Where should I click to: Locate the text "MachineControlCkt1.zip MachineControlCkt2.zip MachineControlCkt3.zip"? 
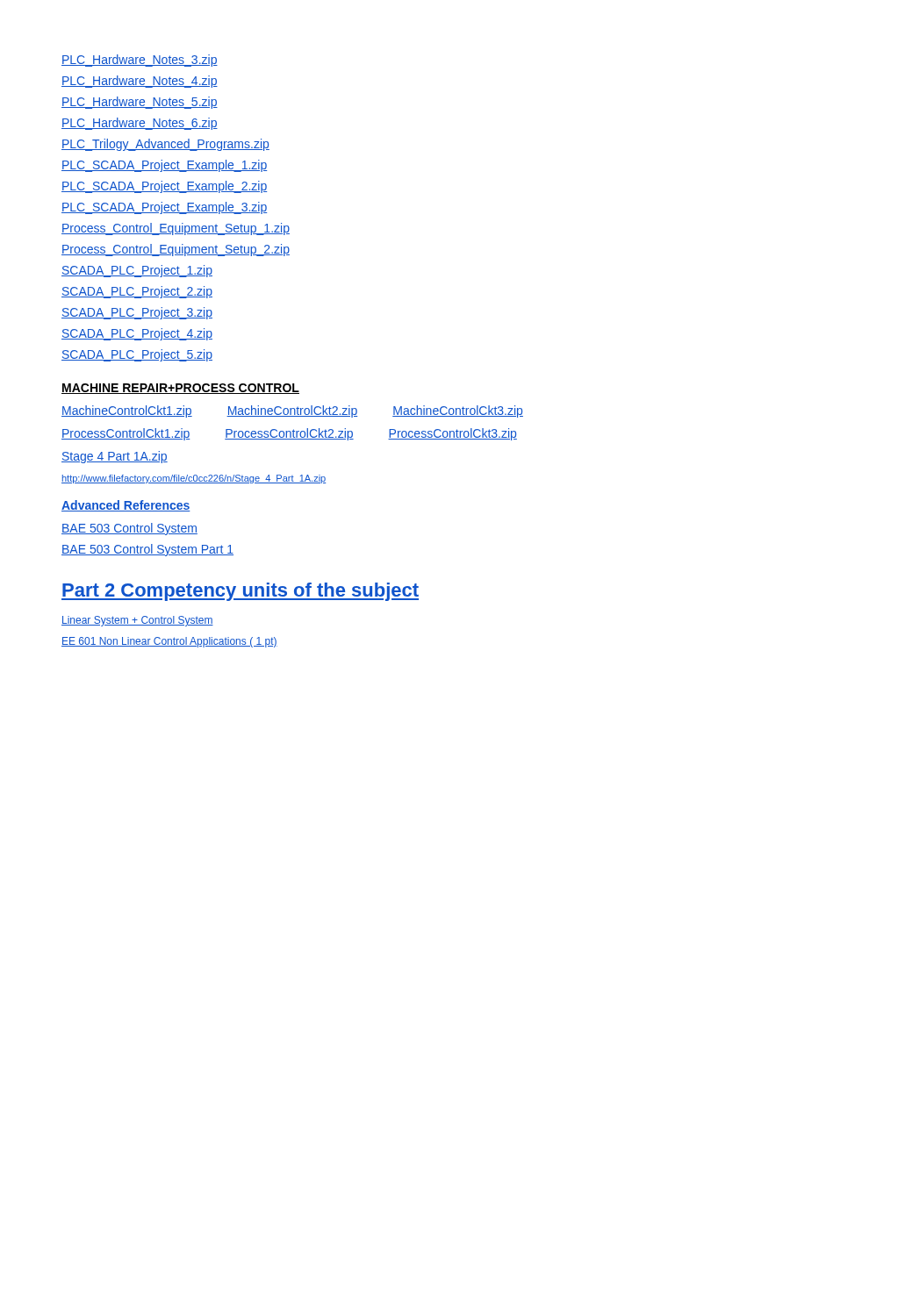[x=292, y=411]
